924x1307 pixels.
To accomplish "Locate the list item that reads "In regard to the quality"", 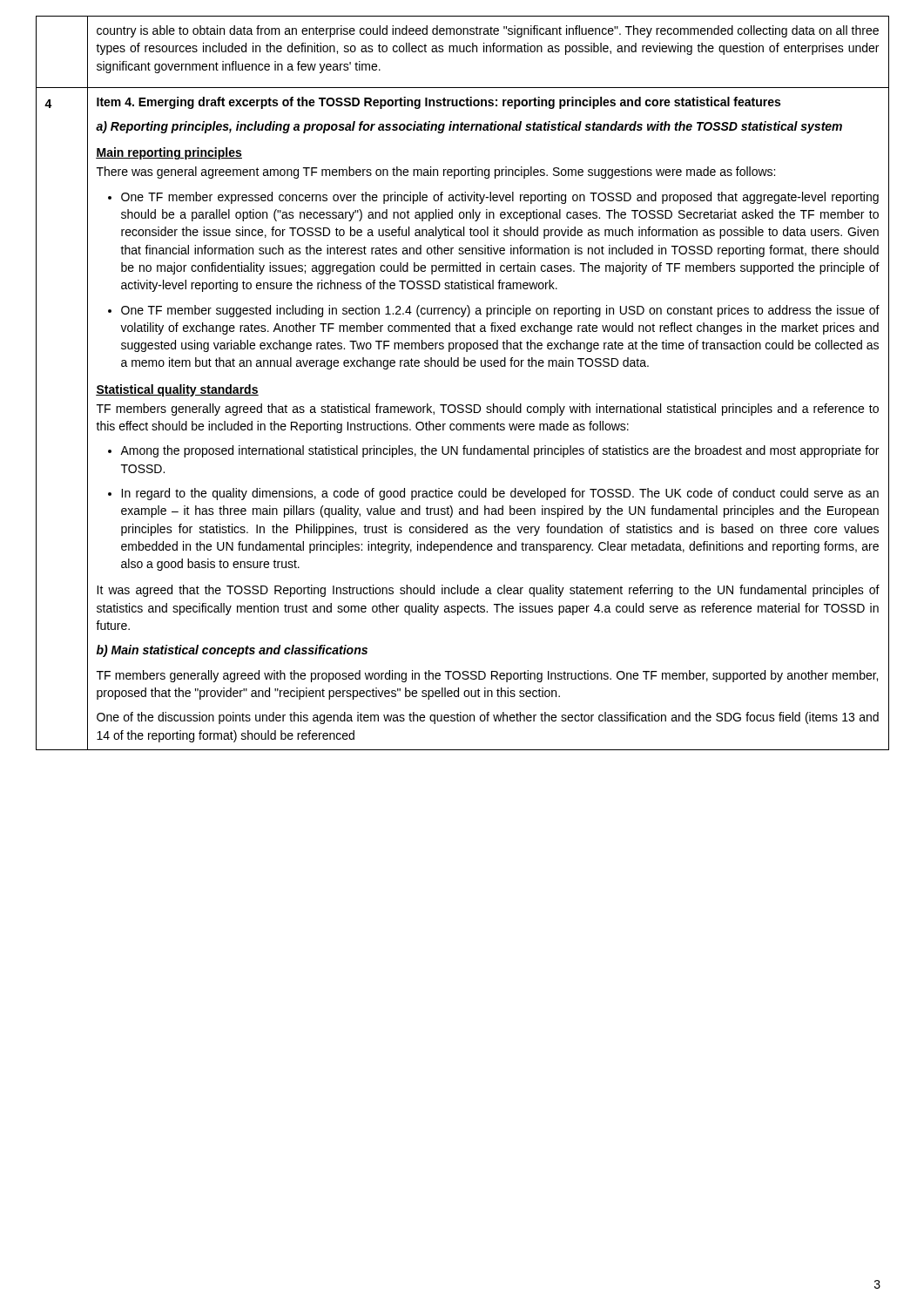I will [x=500, y=529].
